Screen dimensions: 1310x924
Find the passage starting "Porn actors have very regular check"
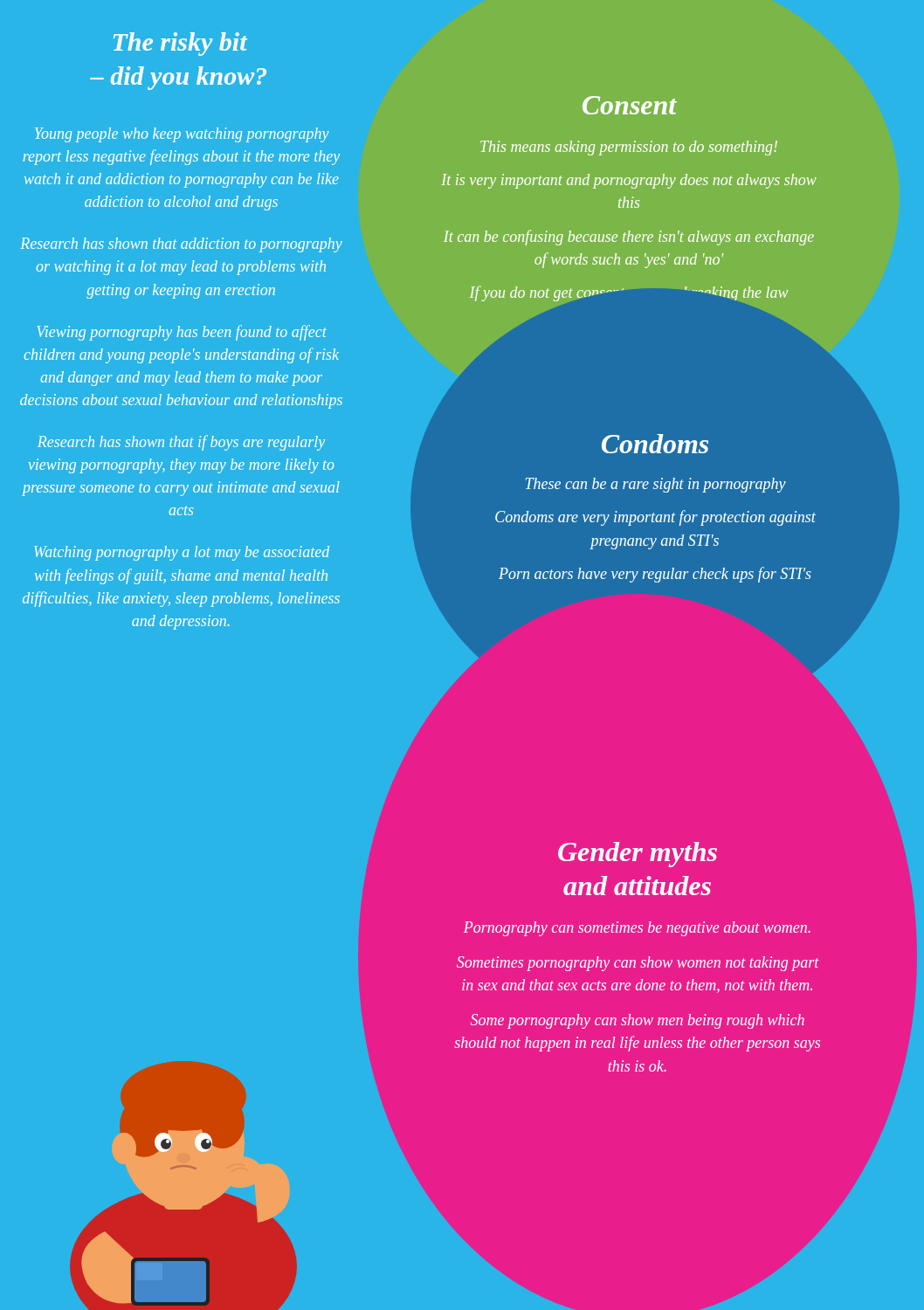(655, 573)
